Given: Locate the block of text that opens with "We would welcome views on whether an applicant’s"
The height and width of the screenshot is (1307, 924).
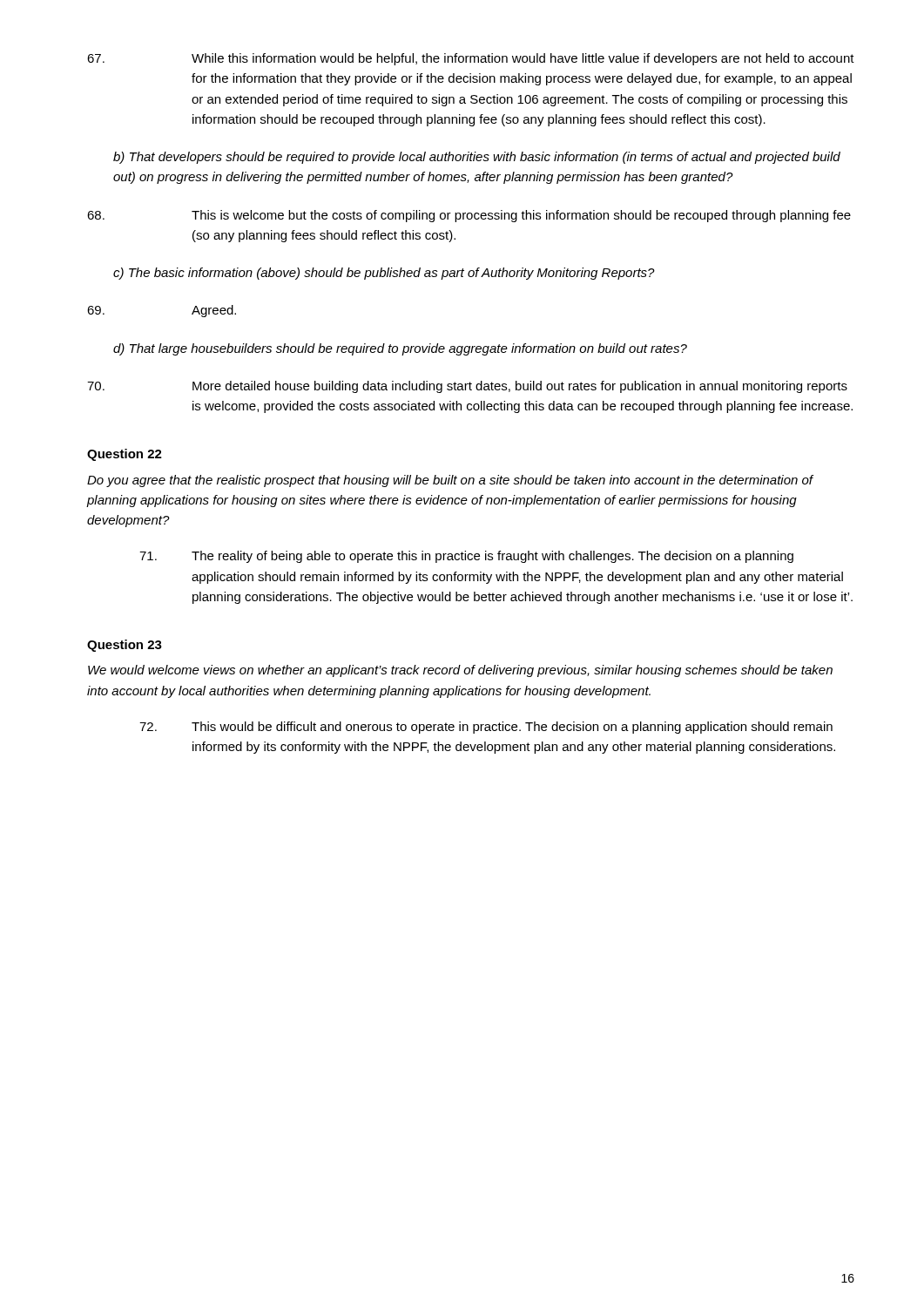Looking at the screenshot, I should pos(460,680).
